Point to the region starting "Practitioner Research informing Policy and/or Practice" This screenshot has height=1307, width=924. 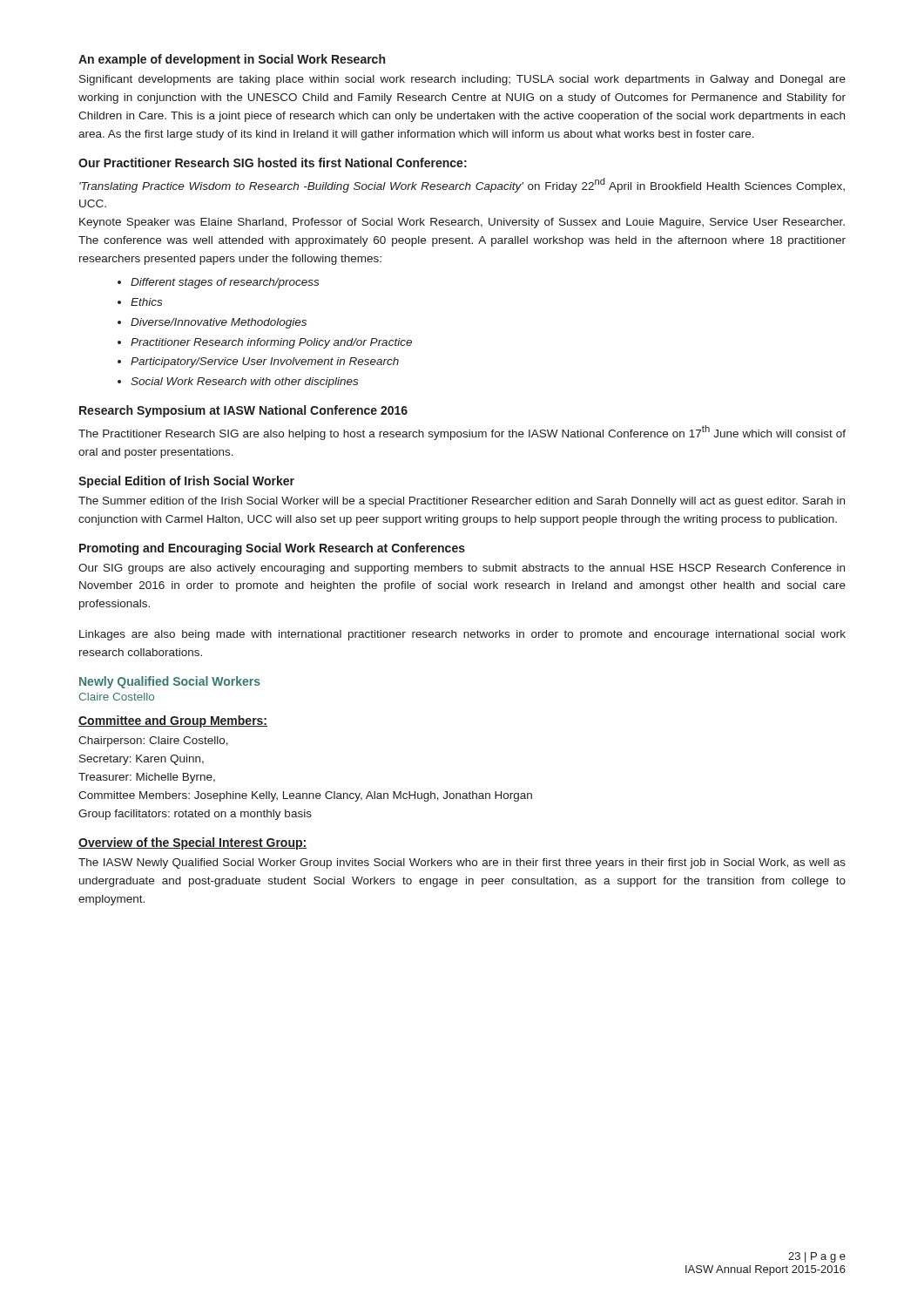pyautogui.click(x=271, y=342)
